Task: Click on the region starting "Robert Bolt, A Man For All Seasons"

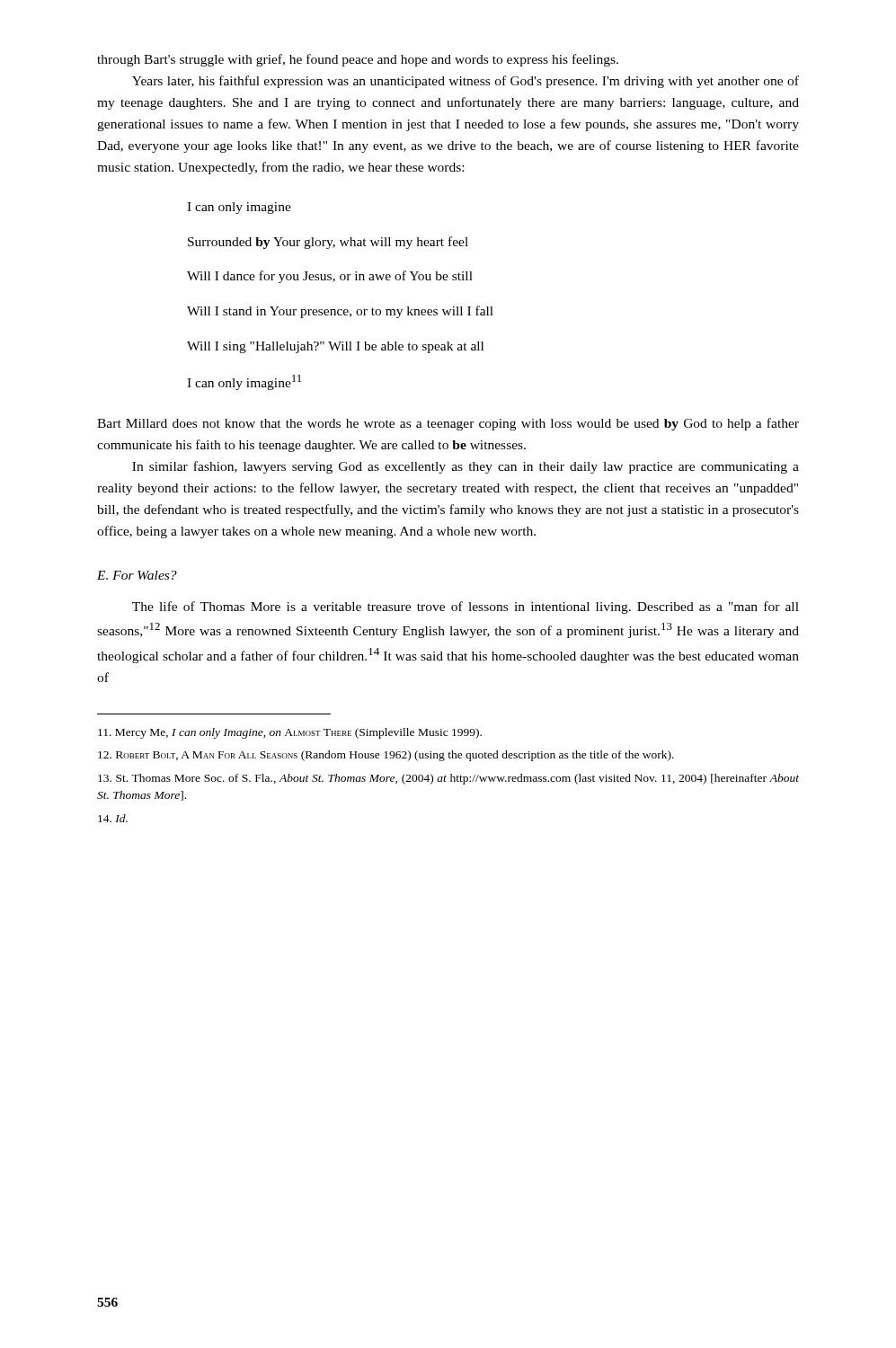Action: point(448,755)
